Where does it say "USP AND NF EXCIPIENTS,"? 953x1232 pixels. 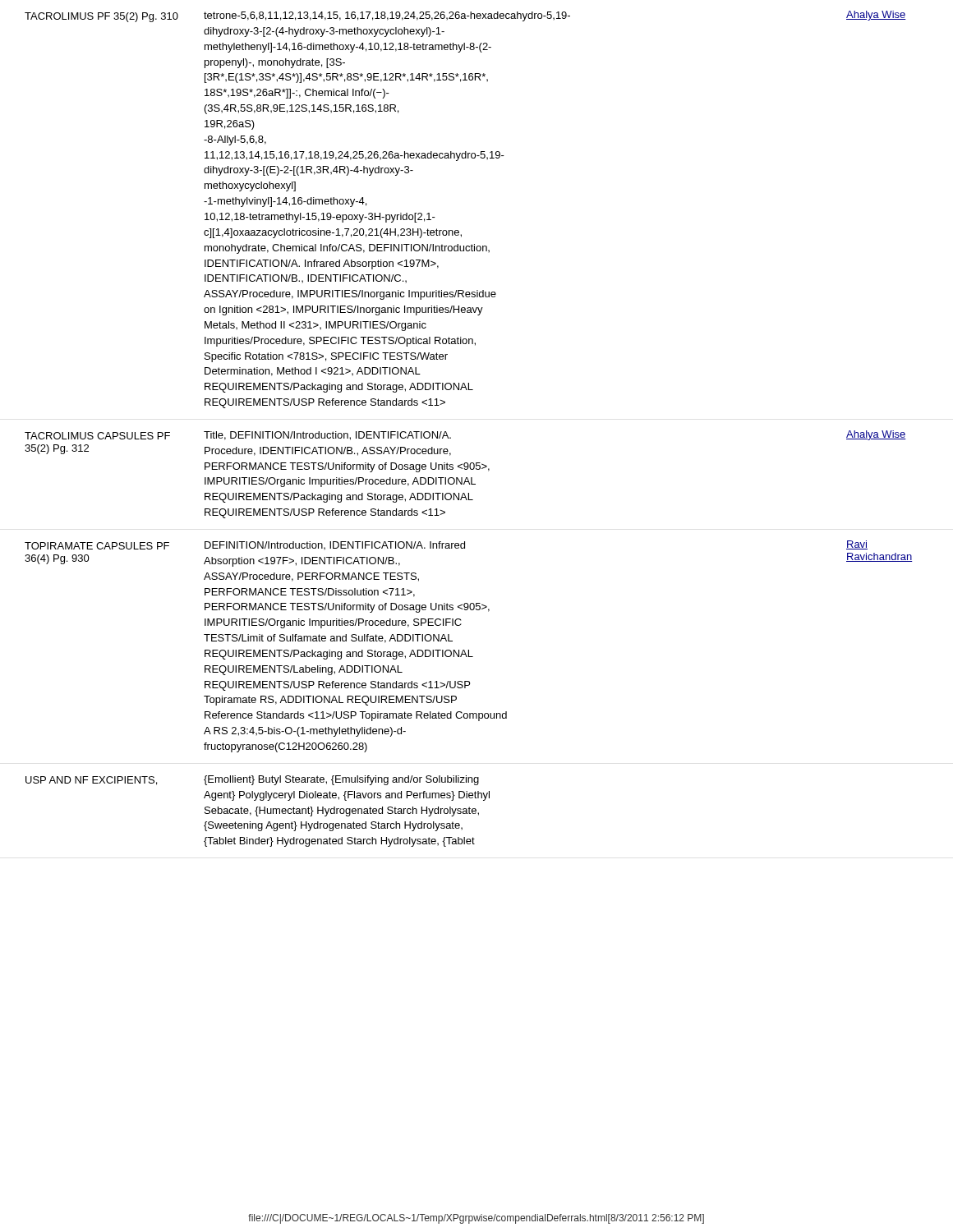click(91, 780)
